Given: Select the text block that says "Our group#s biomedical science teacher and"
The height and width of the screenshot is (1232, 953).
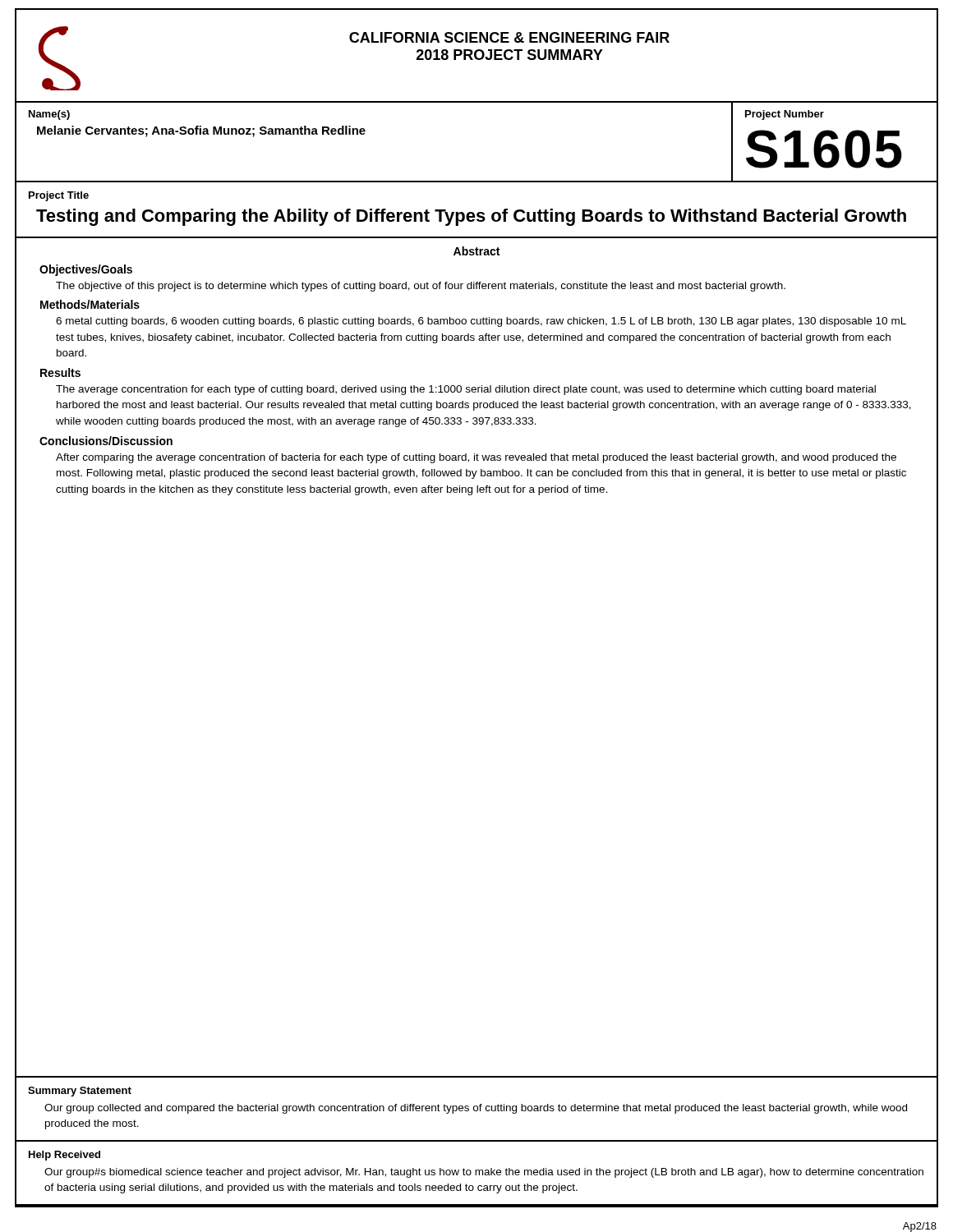Looking at the screenshot, I should pyautogui.click(x=484, y=1180).
